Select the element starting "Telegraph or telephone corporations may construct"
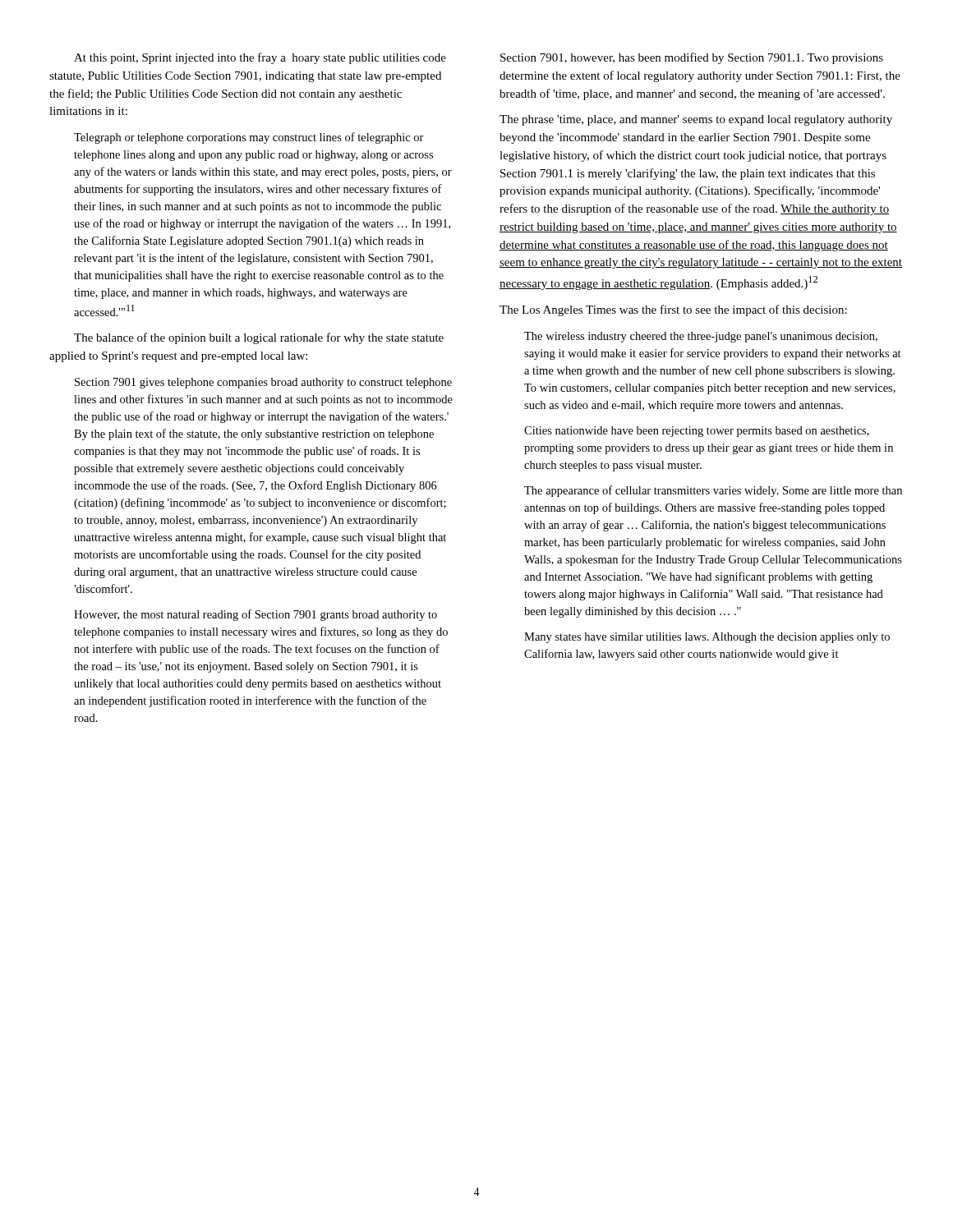 tap(264, 225)
